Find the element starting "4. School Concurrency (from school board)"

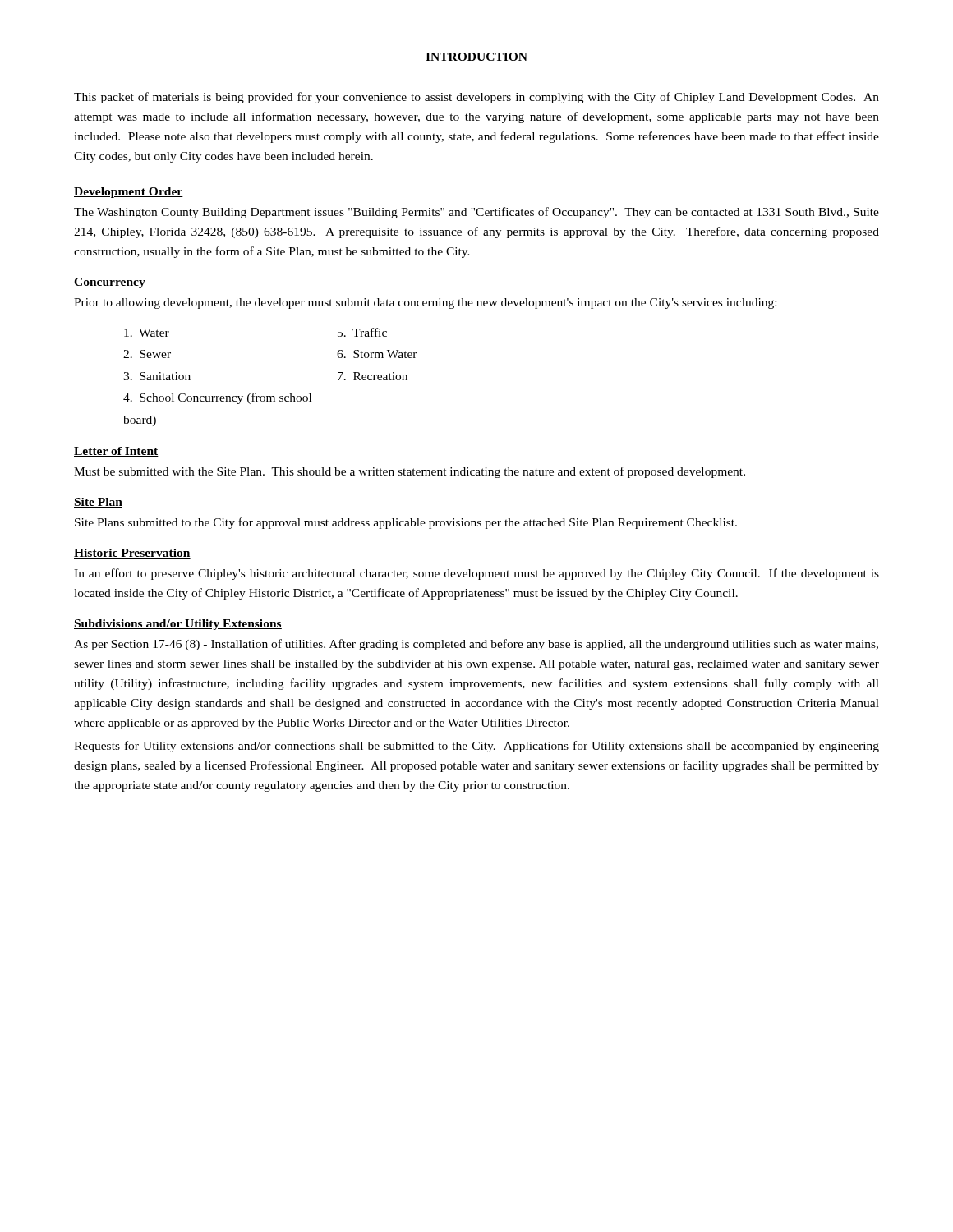click(x=218, y=408)
